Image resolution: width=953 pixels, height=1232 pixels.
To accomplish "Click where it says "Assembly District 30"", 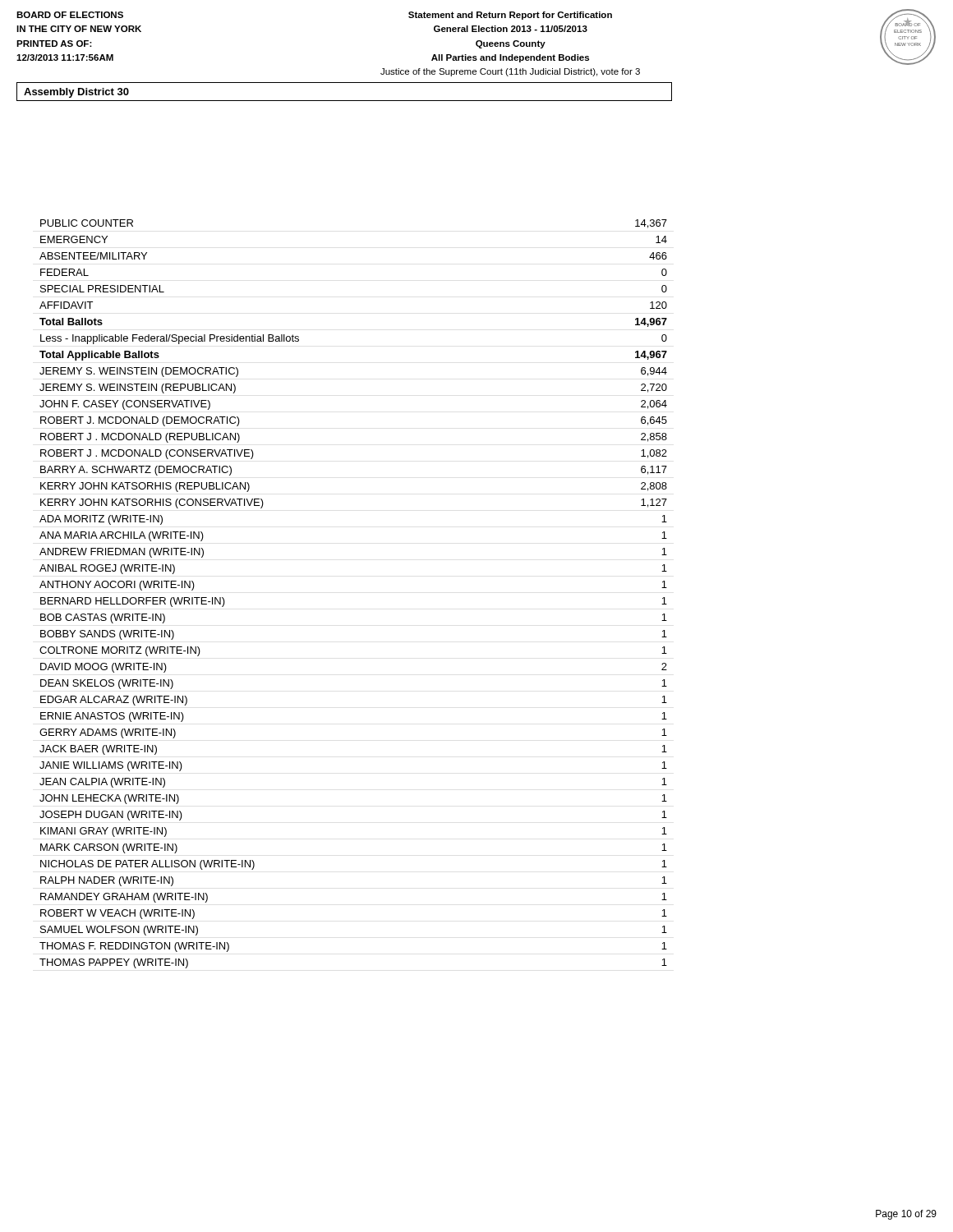I will (76, 92).
